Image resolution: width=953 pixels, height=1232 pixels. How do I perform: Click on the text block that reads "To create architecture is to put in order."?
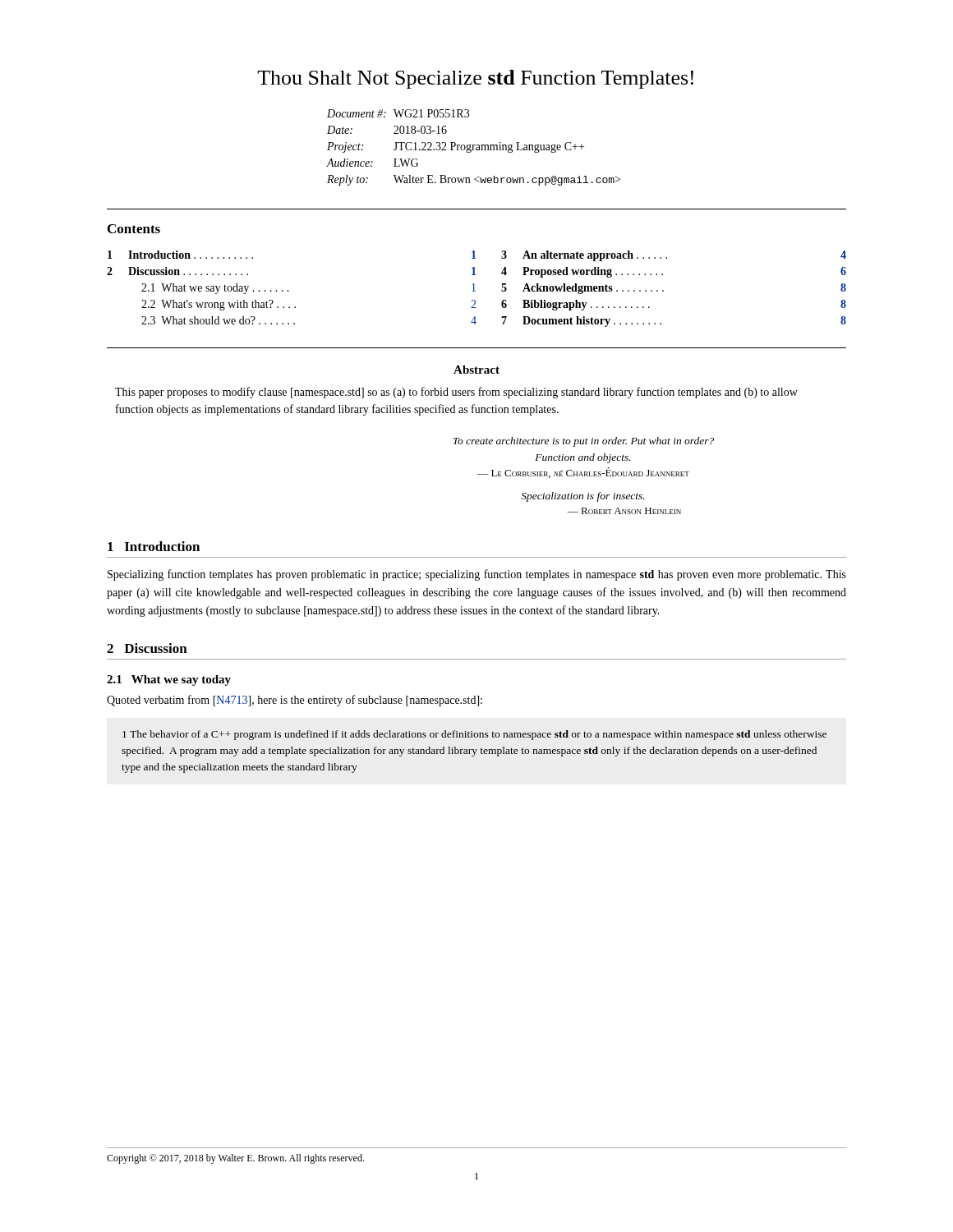point(583,449)
